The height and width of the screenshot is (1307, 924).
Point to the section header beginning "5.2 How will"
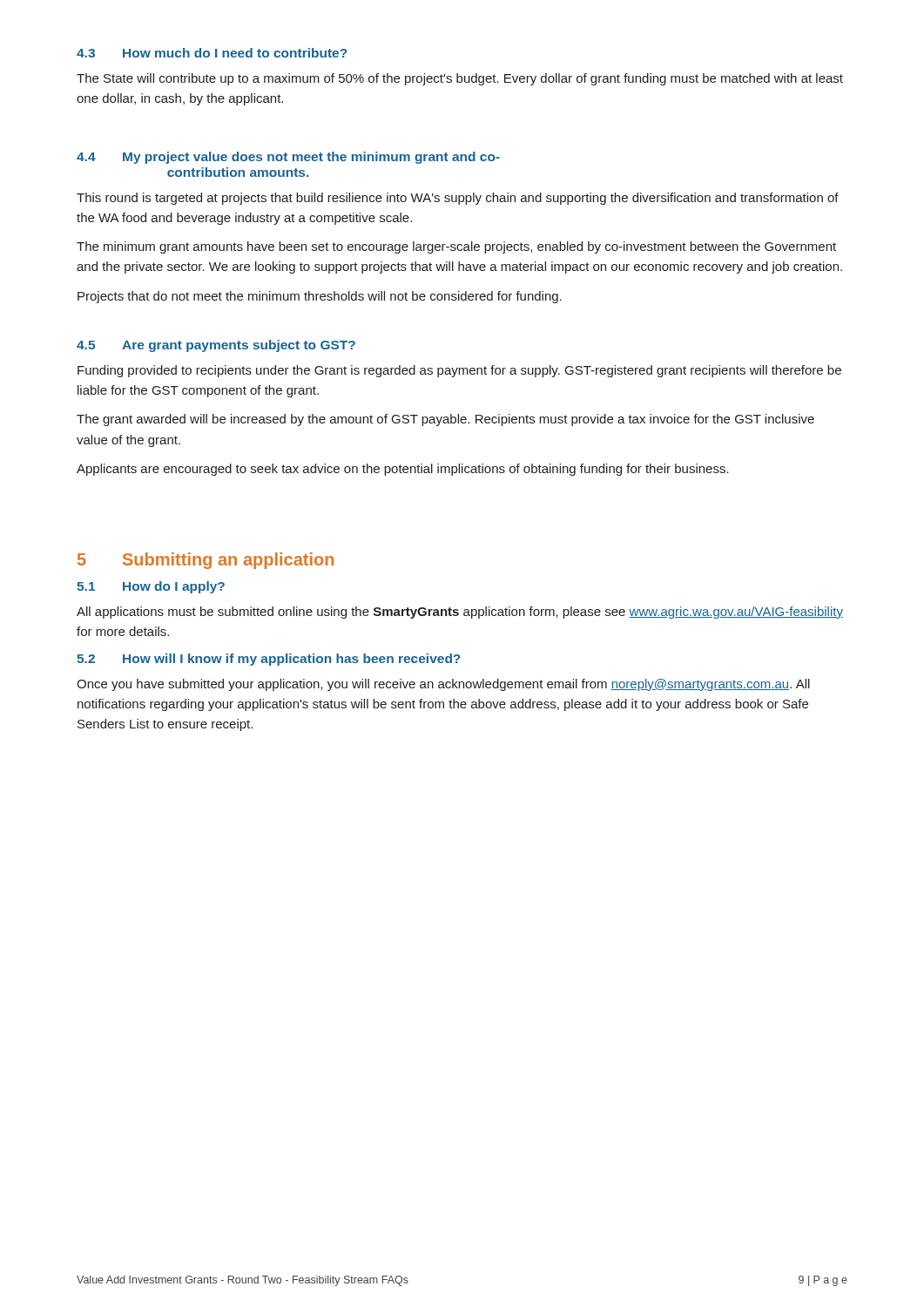tap(462, 658)
